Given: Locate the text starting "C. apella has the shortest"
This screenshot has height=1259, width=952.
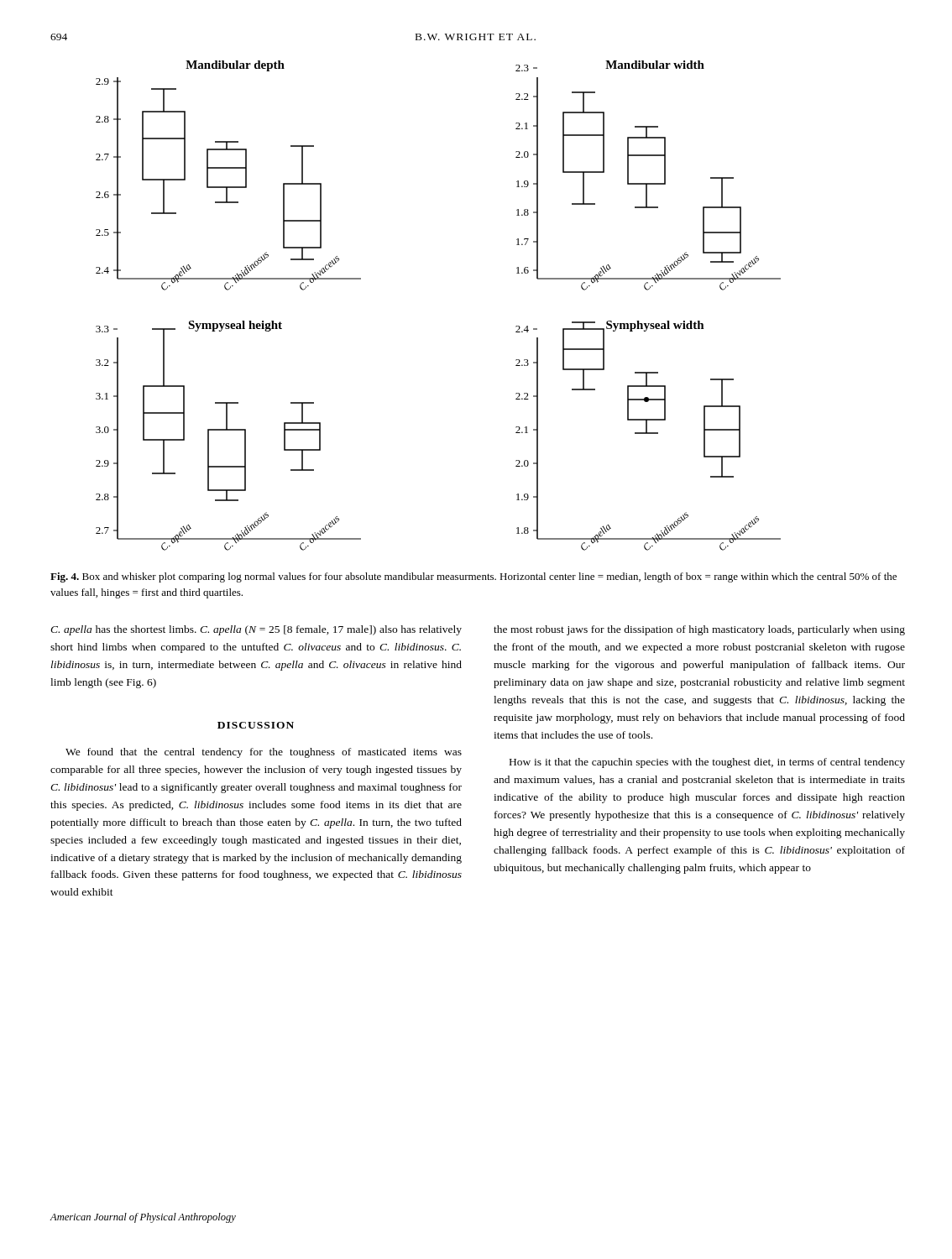Looking at the screenshot, I should [x=256, y=656].
